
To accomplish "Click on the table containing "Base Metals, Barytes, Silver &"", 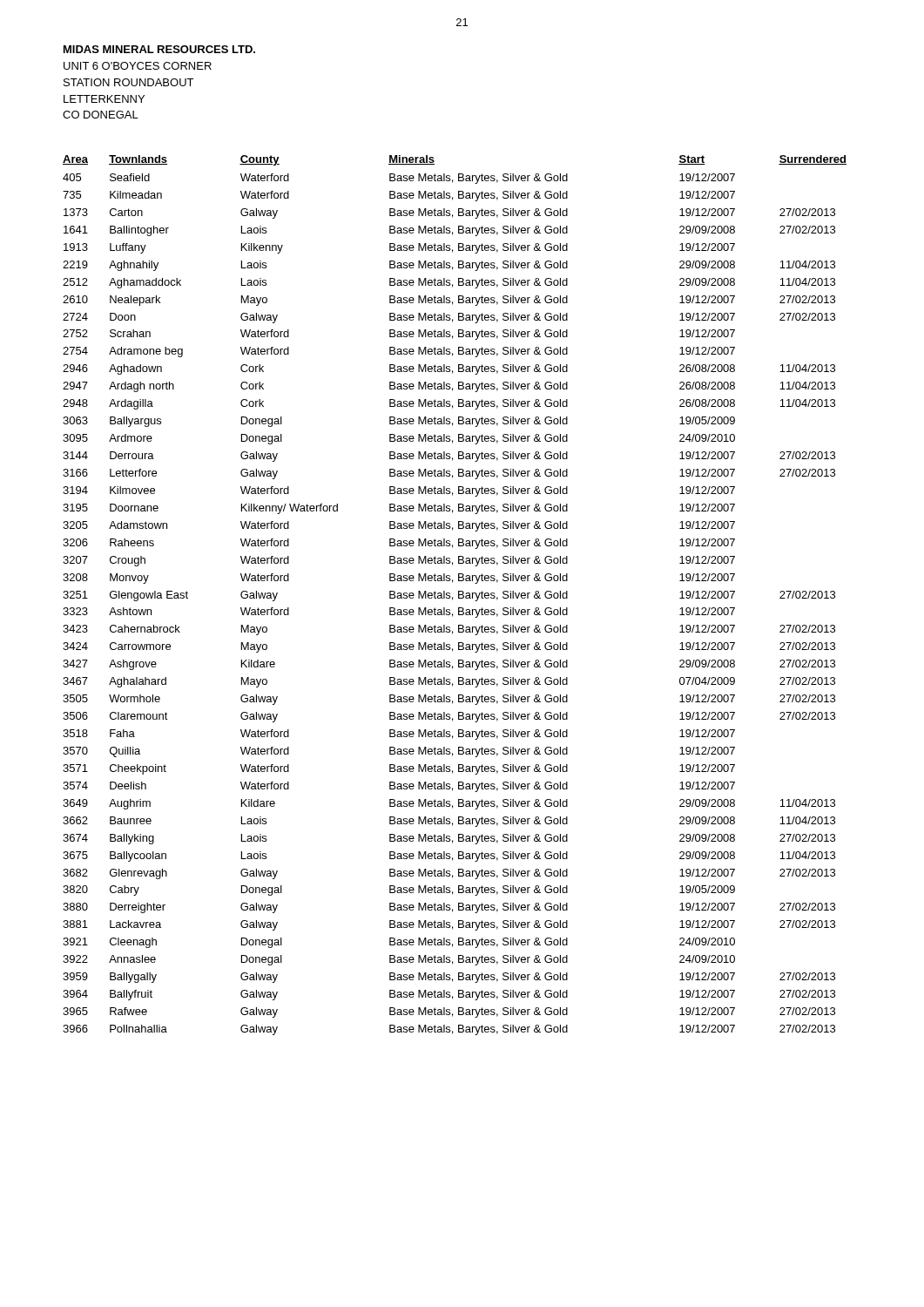I will point(467,595).
